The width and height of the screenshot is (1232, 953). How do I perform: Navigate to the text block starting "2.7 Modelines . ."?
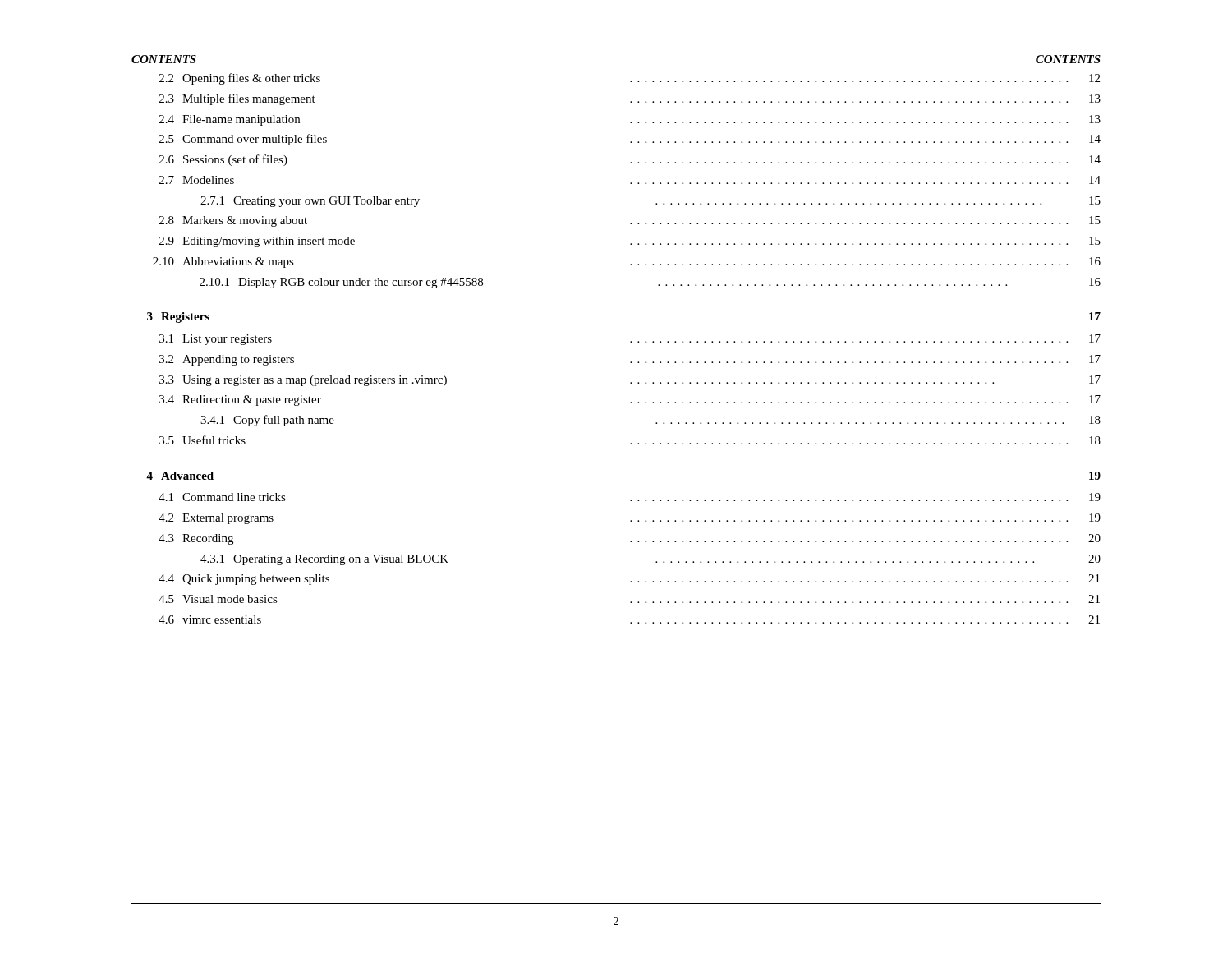[x=630, y=180]
